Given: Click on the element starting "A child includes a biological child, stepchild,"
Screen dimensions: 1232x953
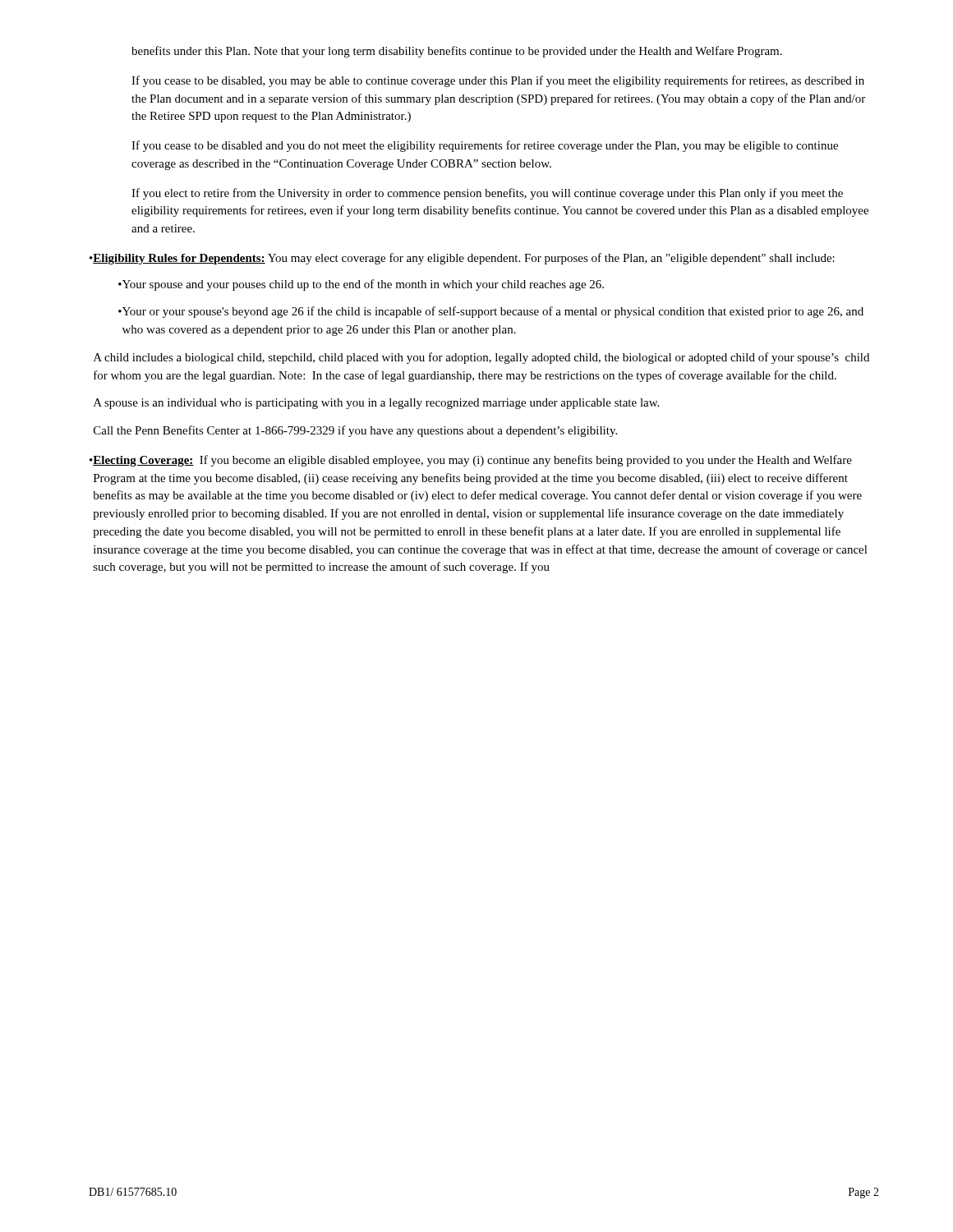Looking at the screenshot, I should coord(481,366).
